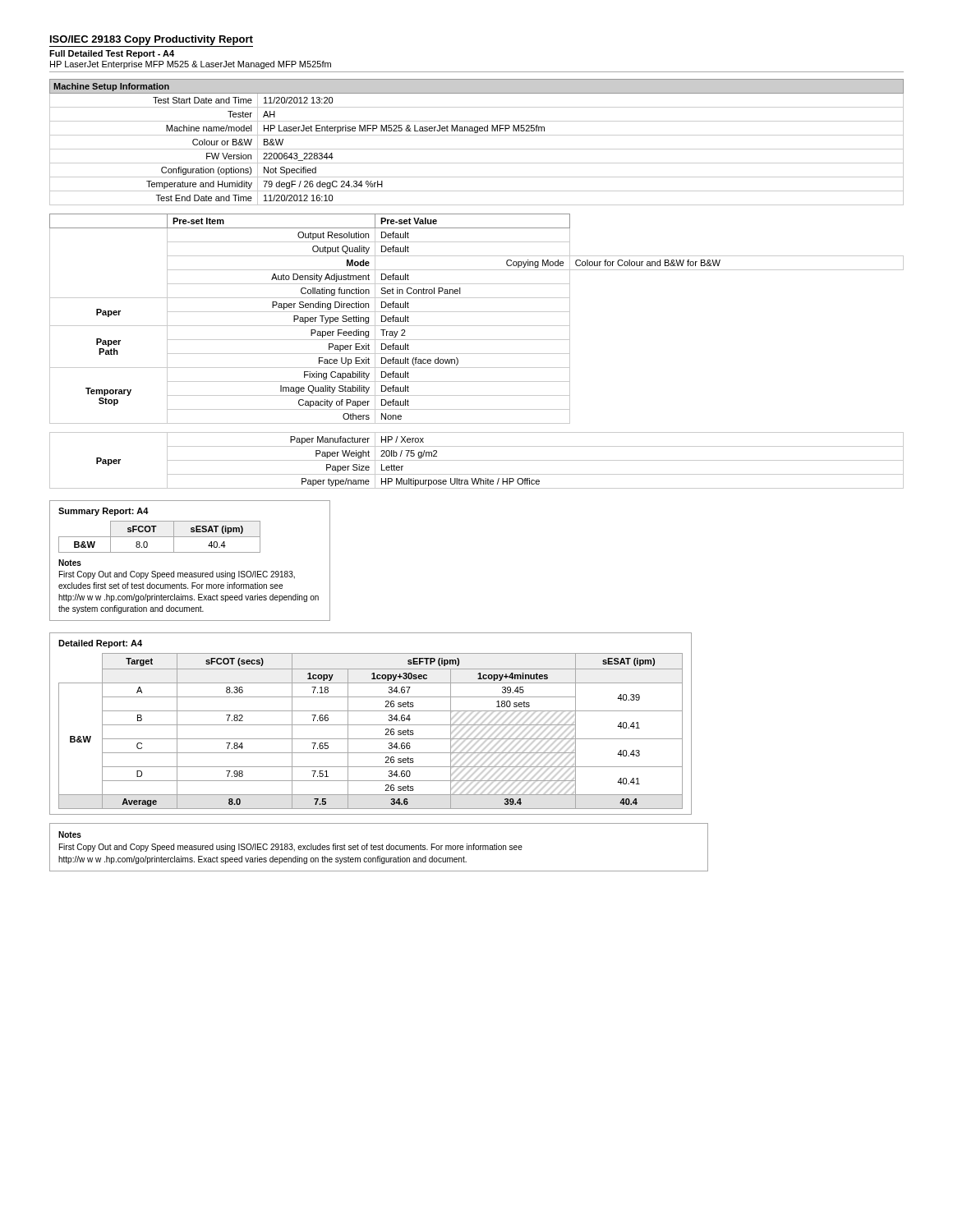This screenshot has height=1232, width=953.
Task: Locate the table with the text "11/20/2012 13:20"
Action: pos(476,142)
